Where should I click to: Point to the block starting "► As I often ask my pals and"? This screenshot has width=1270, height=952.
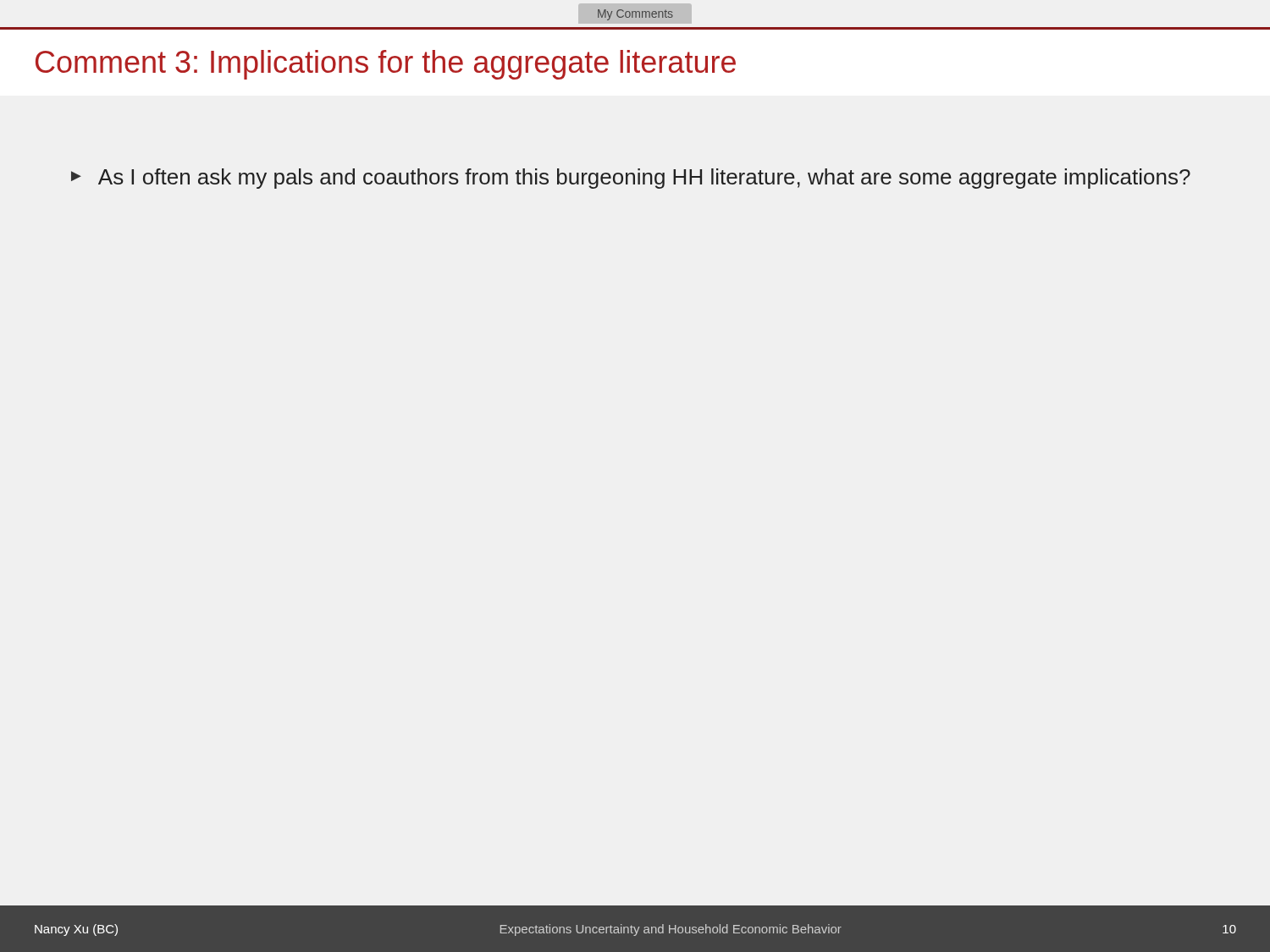click(629, 177)
